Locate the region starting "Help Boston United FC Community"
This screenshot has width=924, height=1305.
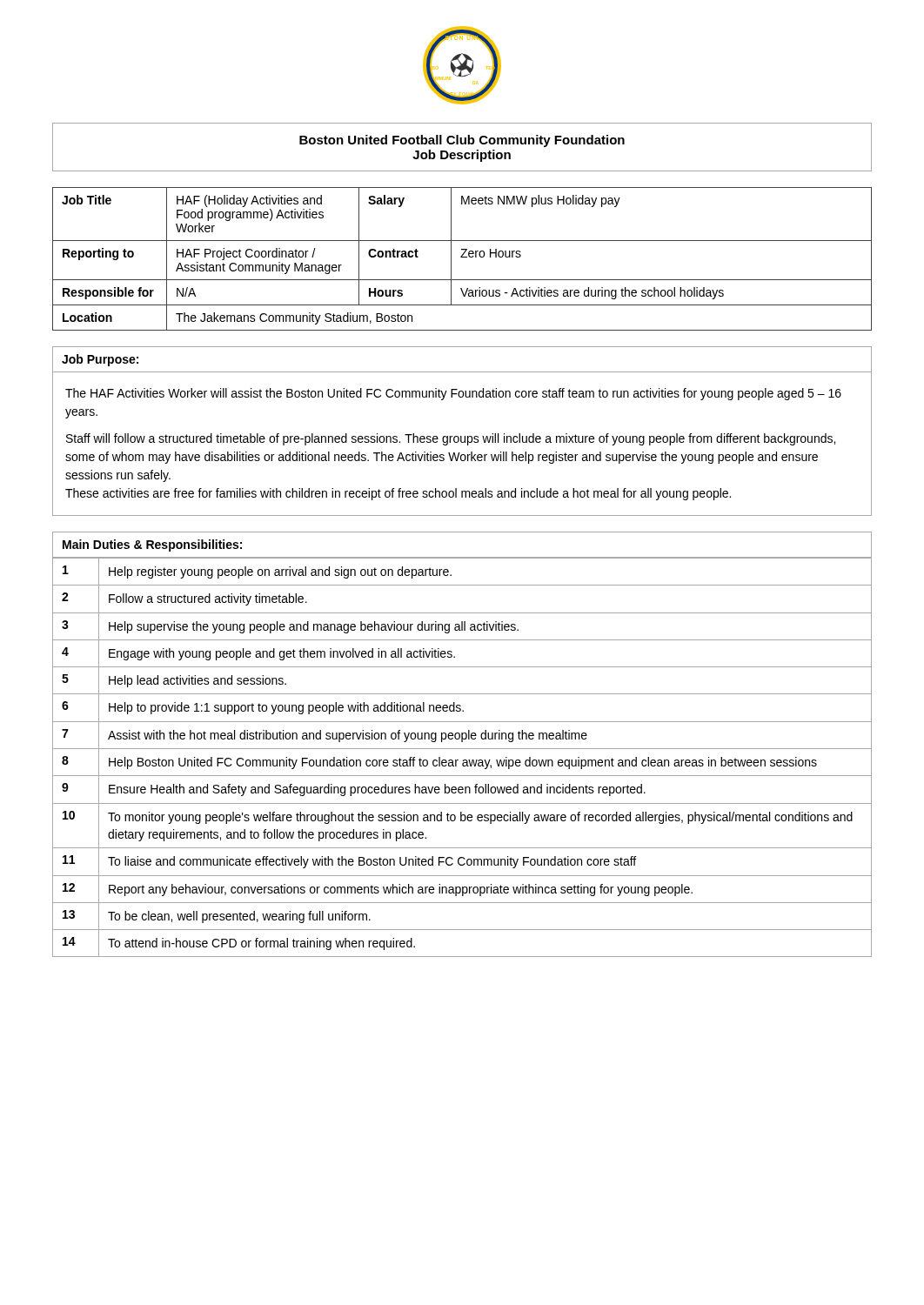462,762
